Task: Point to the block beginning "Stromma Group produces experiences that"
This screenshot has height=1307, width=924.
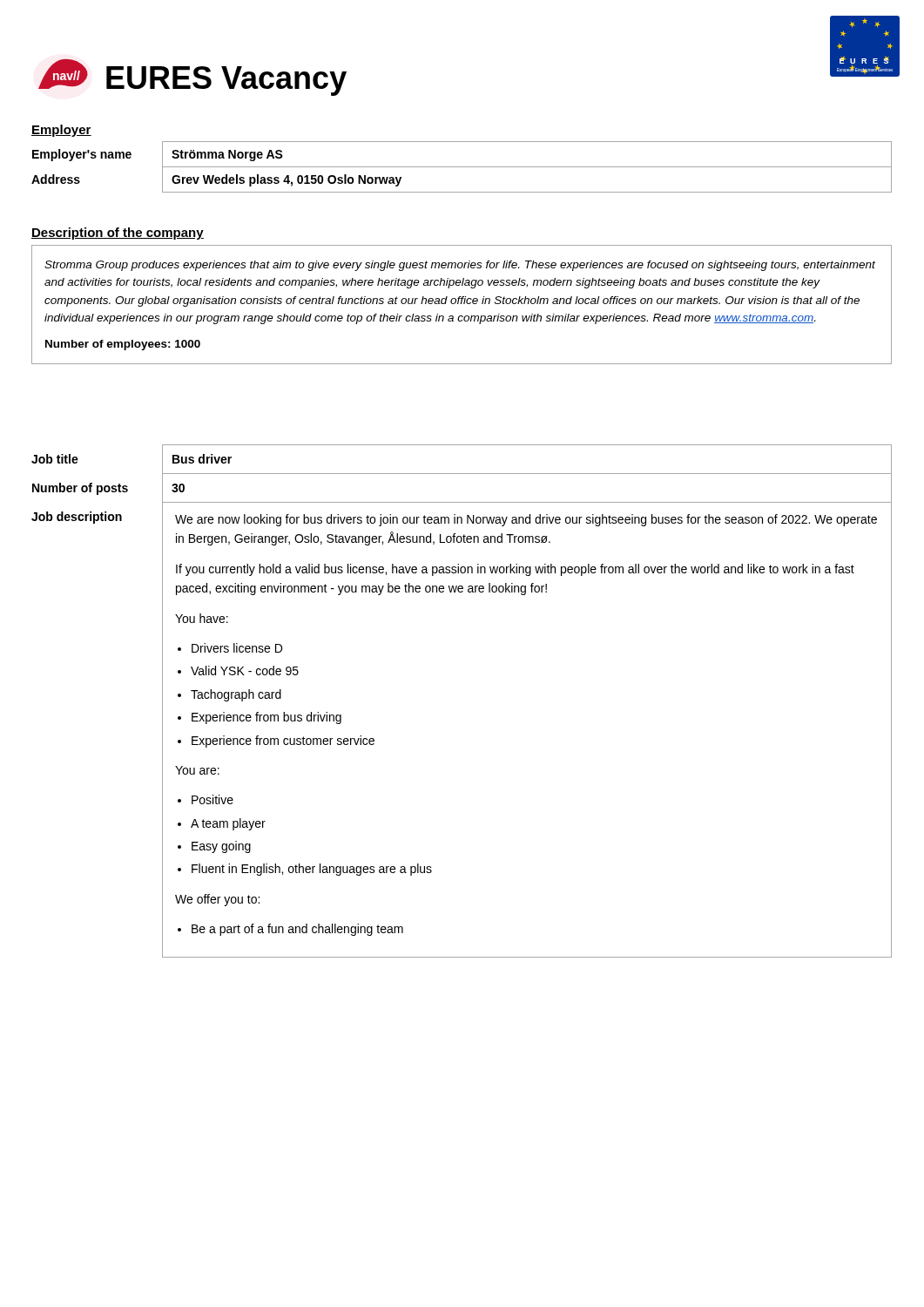Action: [x=462, y=305]
